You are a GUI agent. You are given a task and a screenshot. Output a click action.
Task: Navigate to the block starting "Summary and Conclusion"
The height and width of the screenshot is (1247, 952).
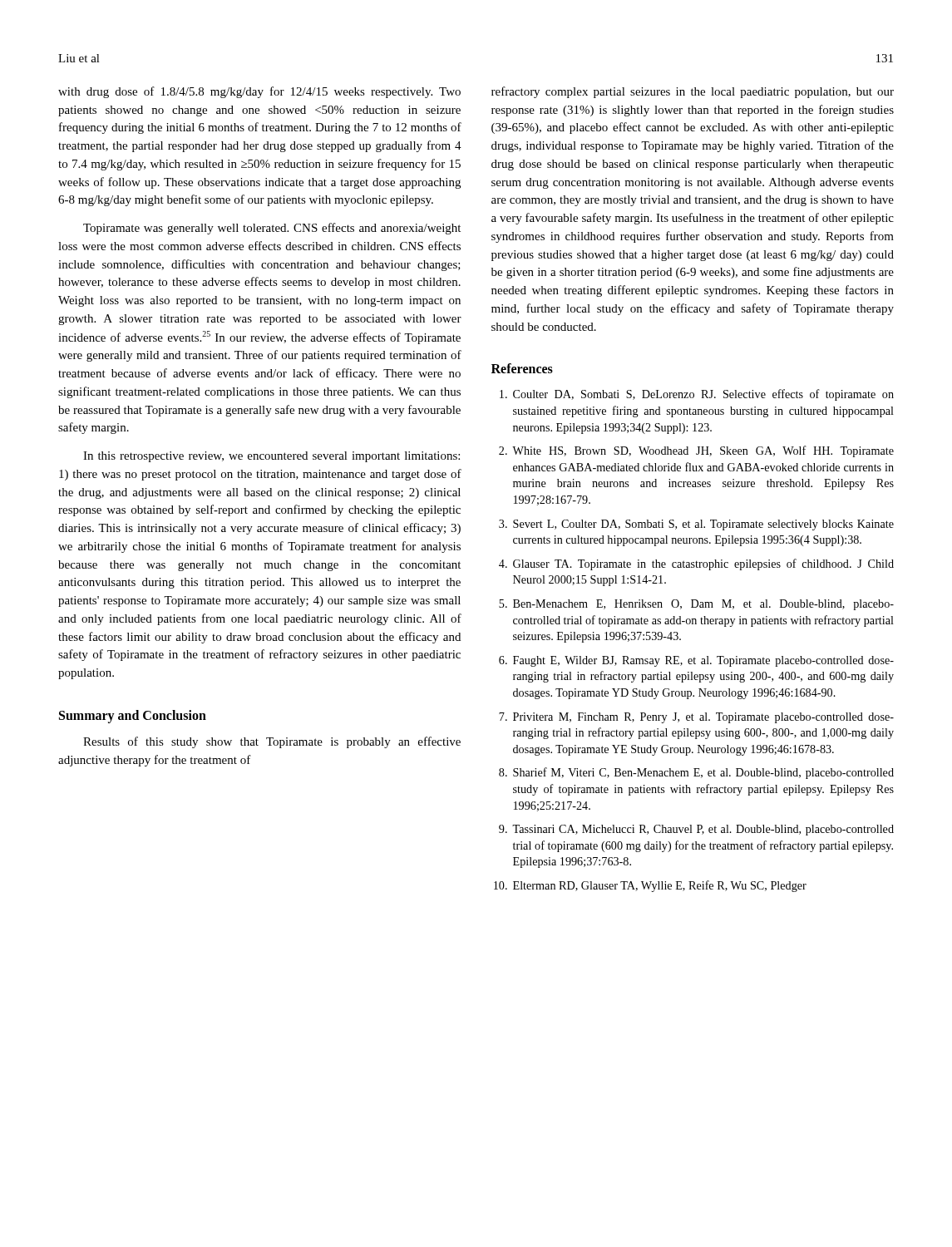tap(132, 715)
